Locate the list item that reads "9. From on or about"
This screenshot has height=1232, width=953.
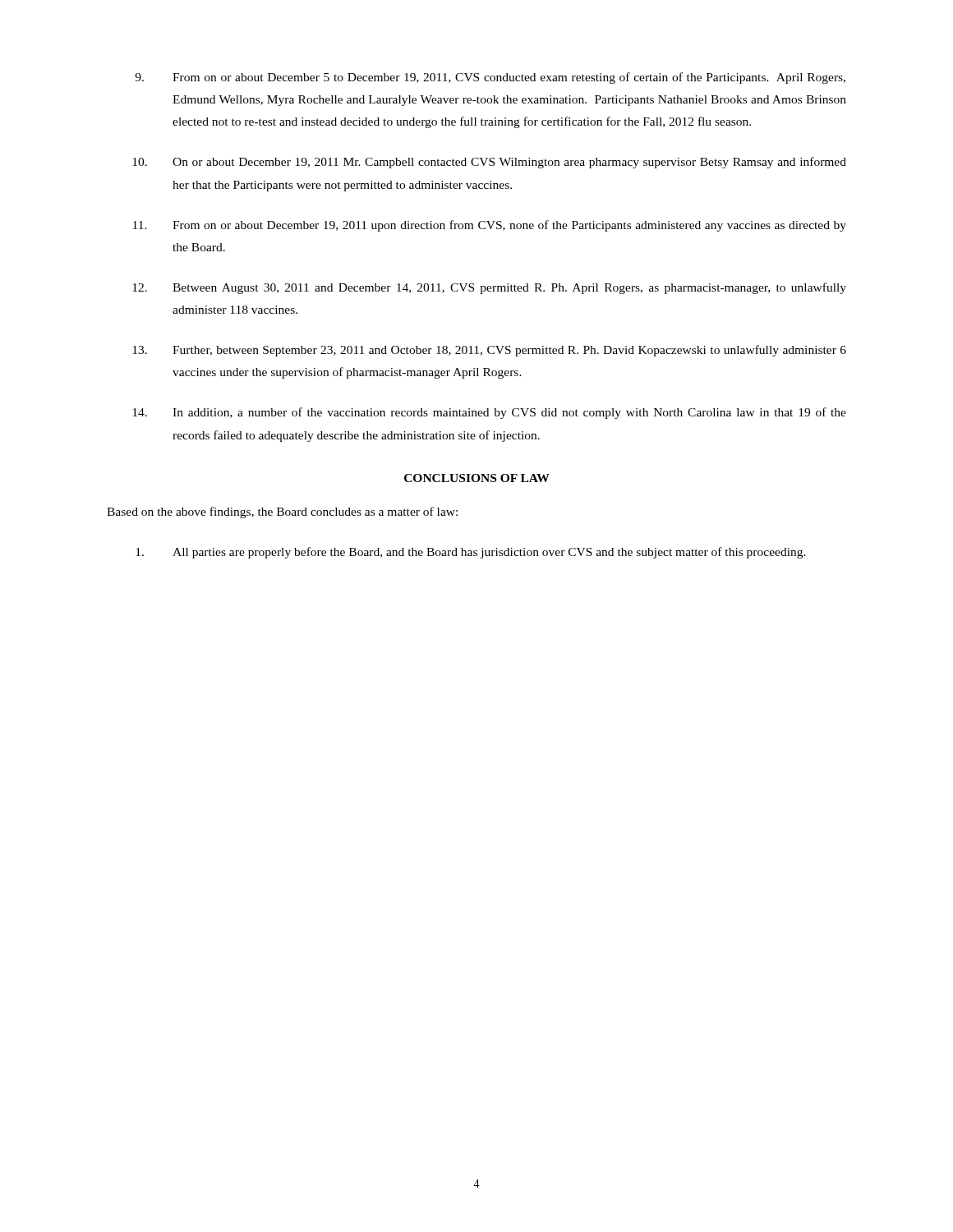coord(476,99)
